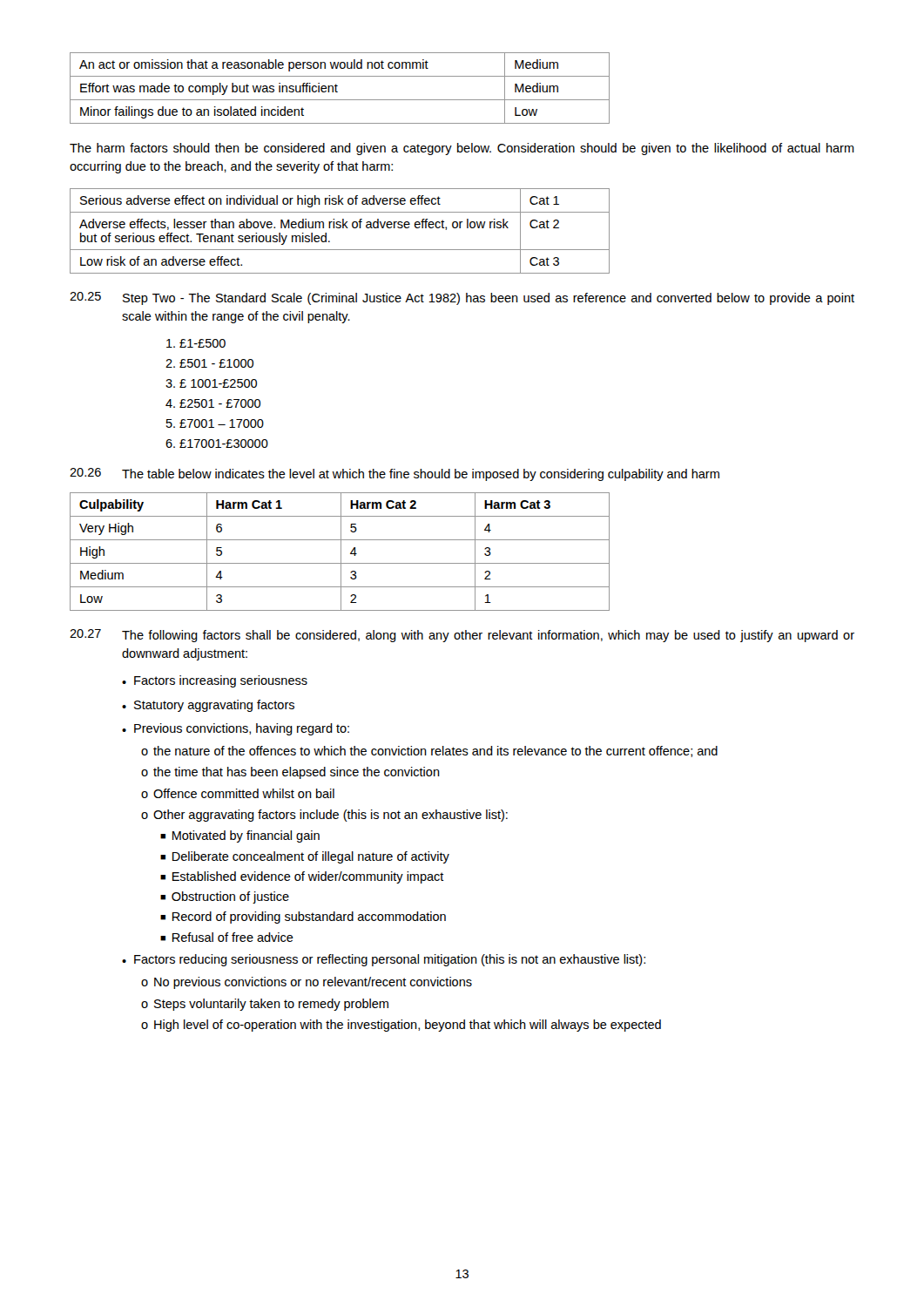
Task: Locate the block of text that opens with "• Factors reducing"
Action: pos(384,960)
